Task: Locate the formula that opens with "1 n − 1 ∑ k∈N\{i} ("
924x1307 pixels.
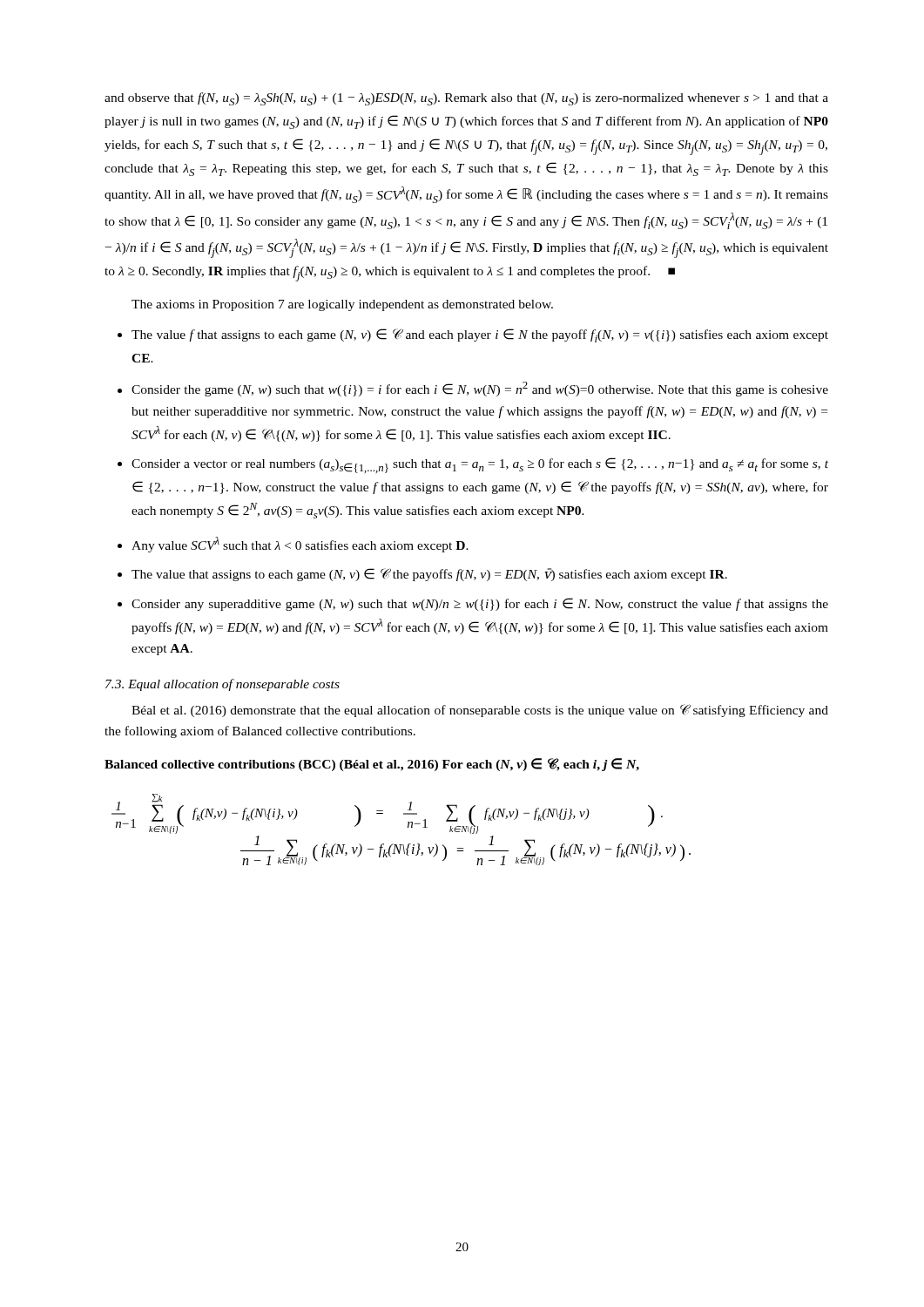Action: 466,851
